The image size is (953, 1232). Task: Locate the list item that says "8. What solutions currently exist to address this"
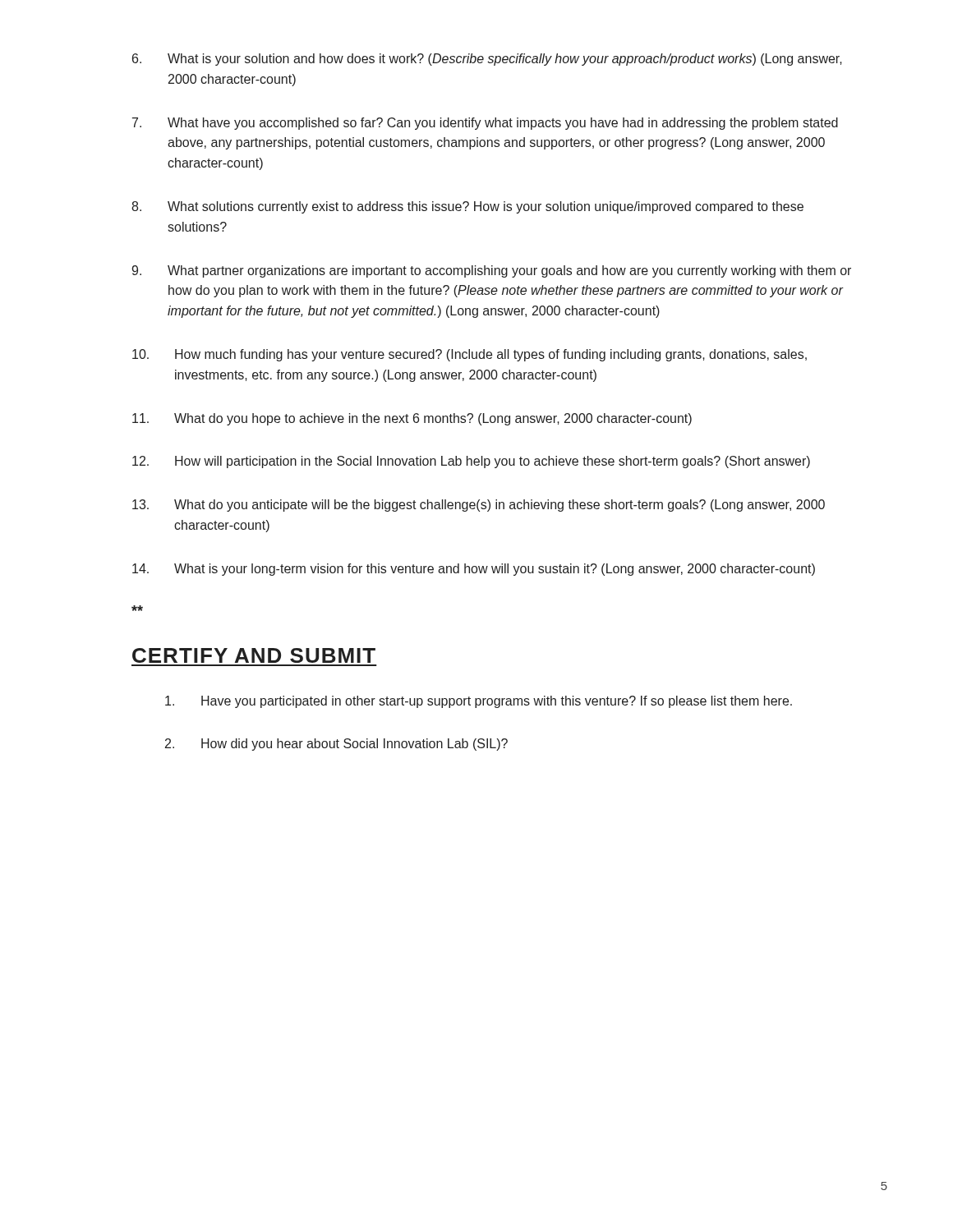click(x=493, y=218)
